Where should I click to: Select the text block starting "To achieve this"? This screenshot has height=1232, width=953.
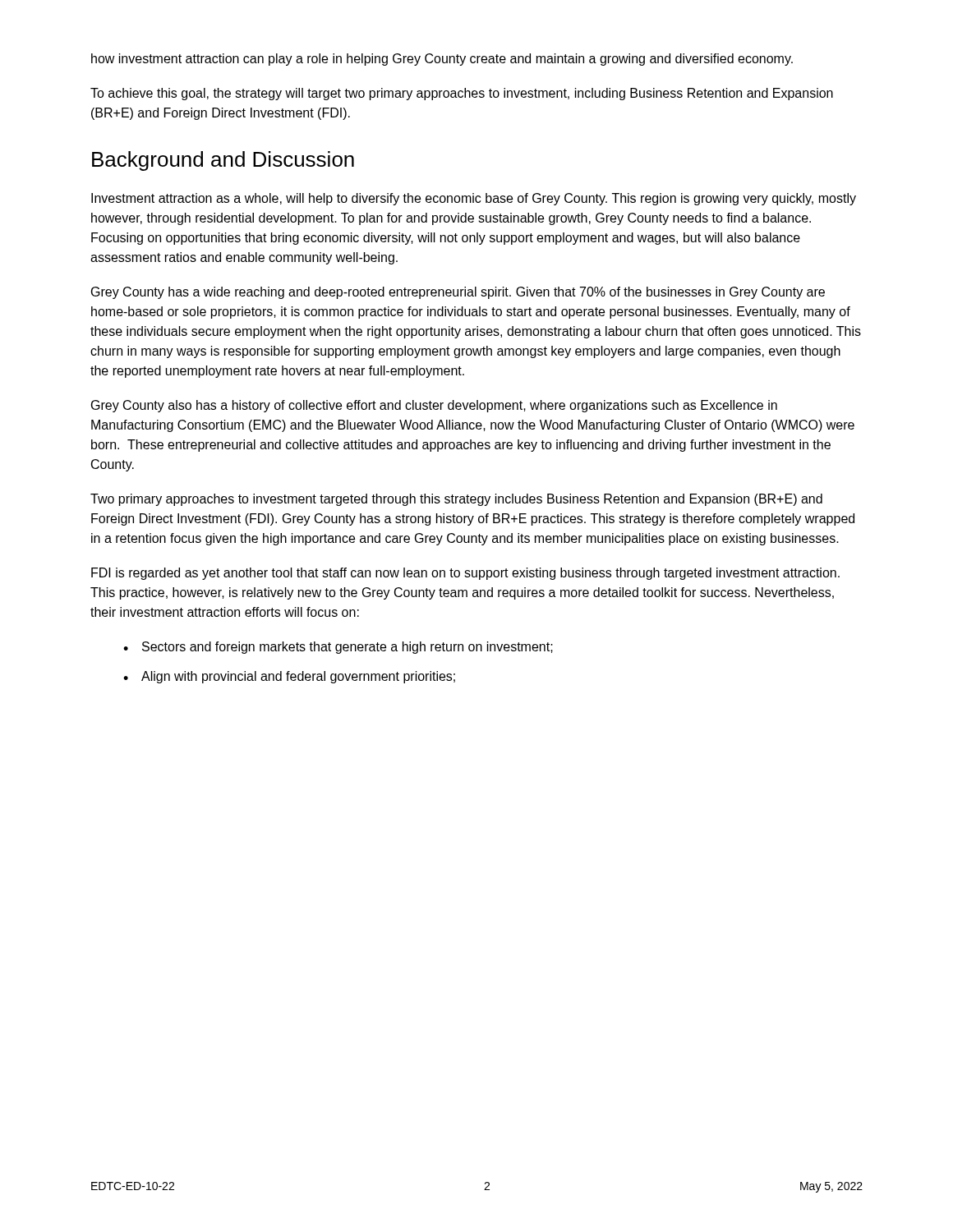462,103
